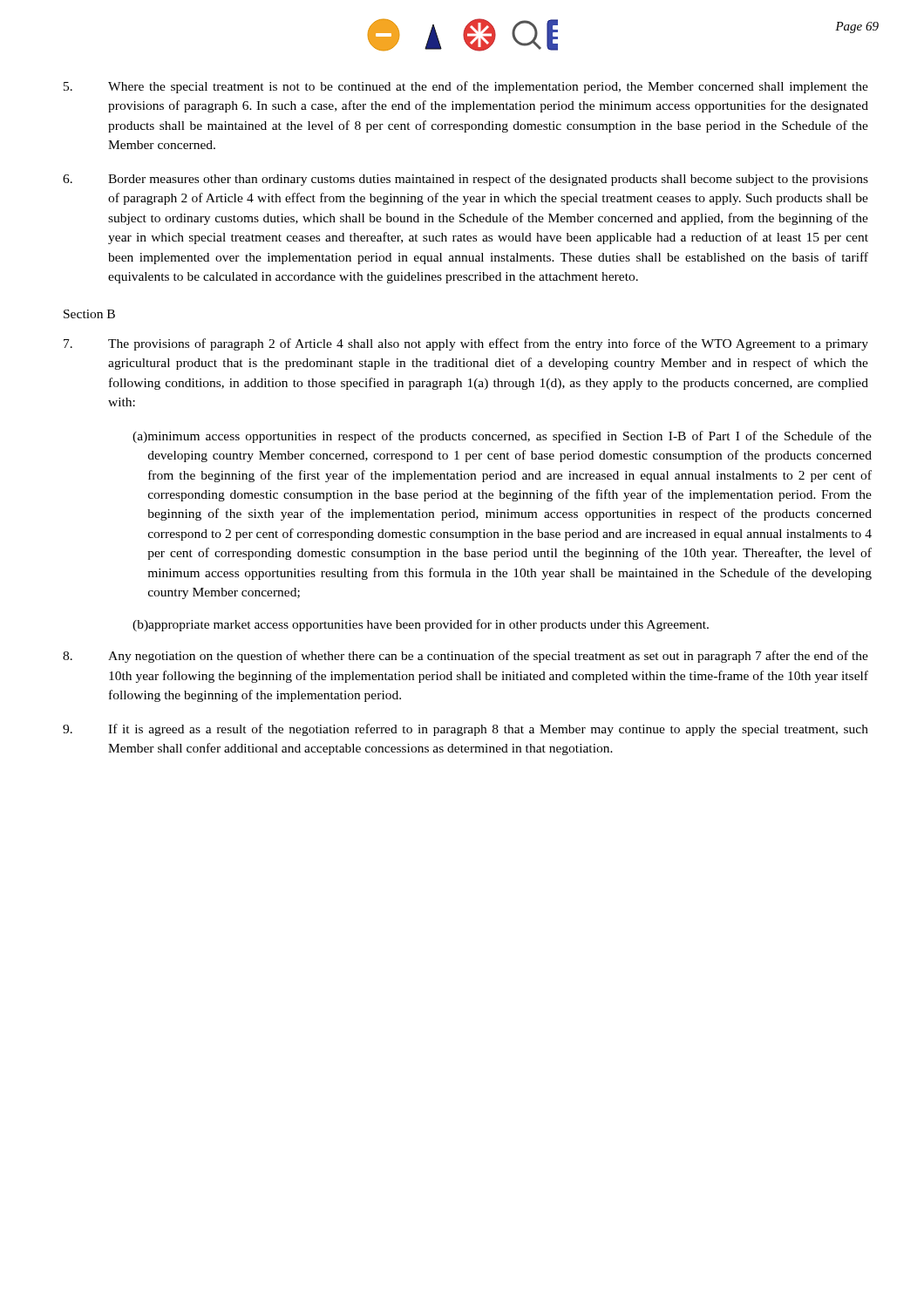This screenshot has height=1308, width=924.
Task: Locate the block of text that opens with "The provisions of paragraph 2 of Article"
Action: pyautogui.click(x=467, y=373)
